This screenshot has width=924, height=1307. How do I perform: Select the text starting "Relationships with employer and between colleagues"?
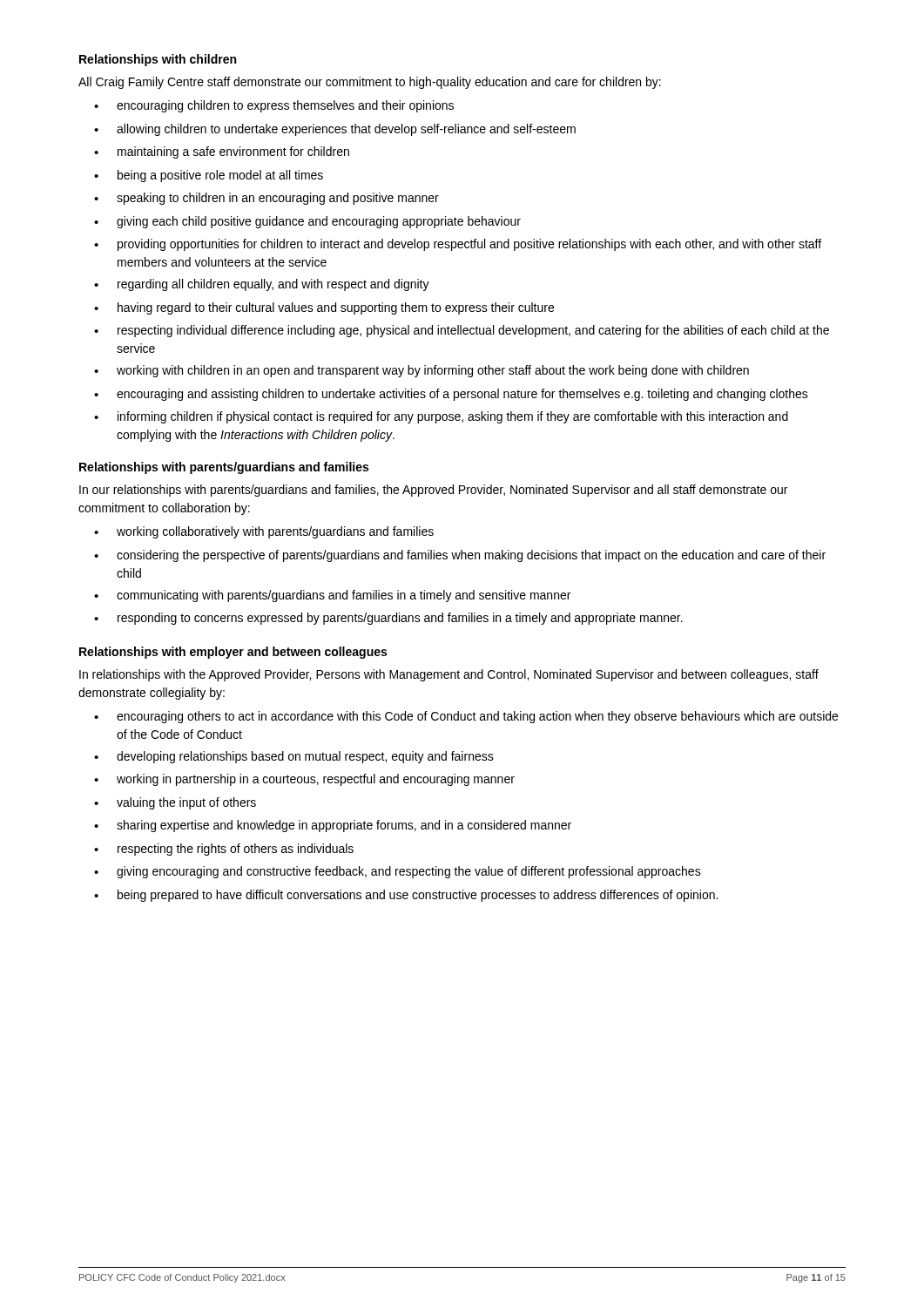coord(233,651)
